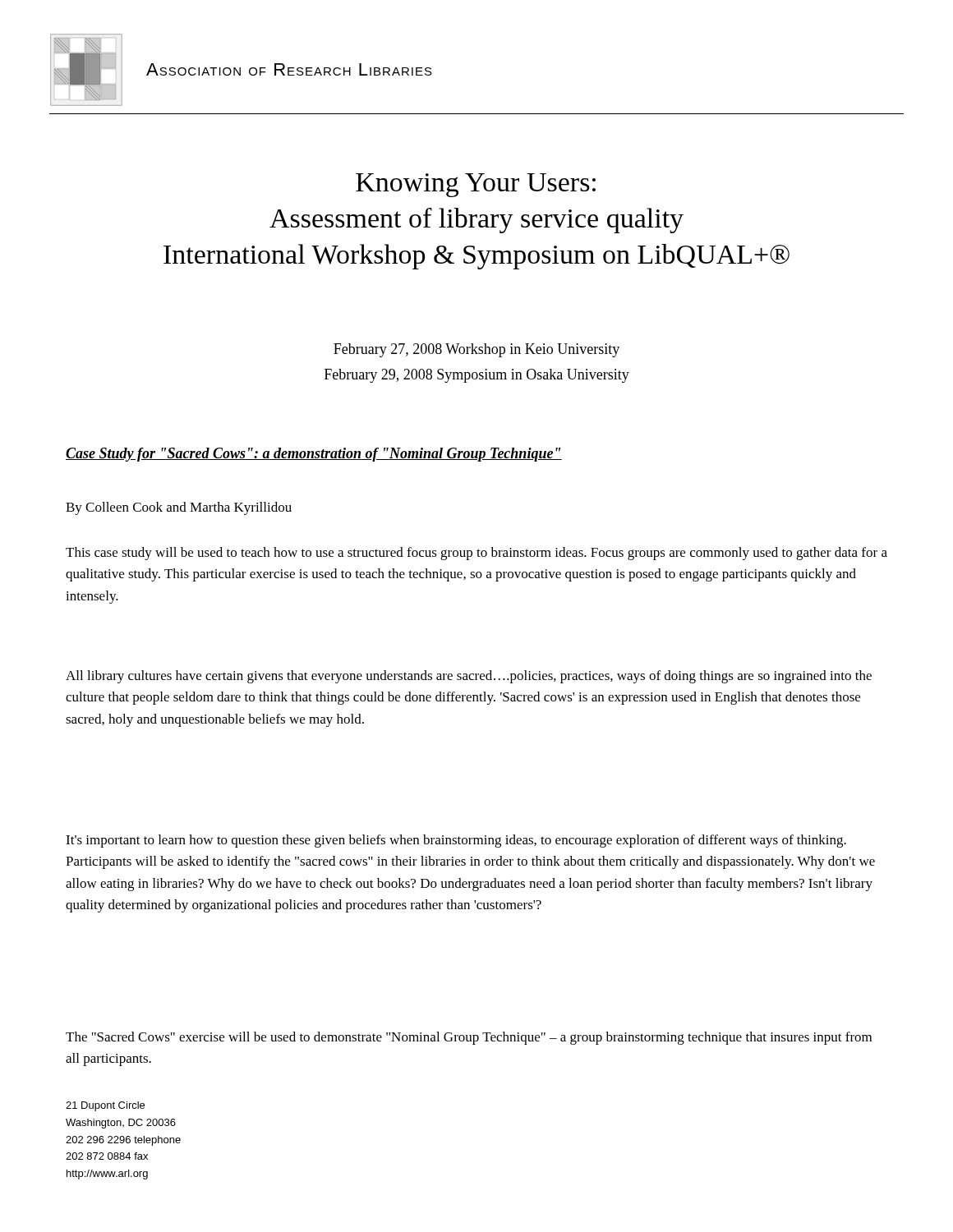Locate the text block that reads "This case study will"
The height and width of the screenshot is (1232, 953).
476,575
